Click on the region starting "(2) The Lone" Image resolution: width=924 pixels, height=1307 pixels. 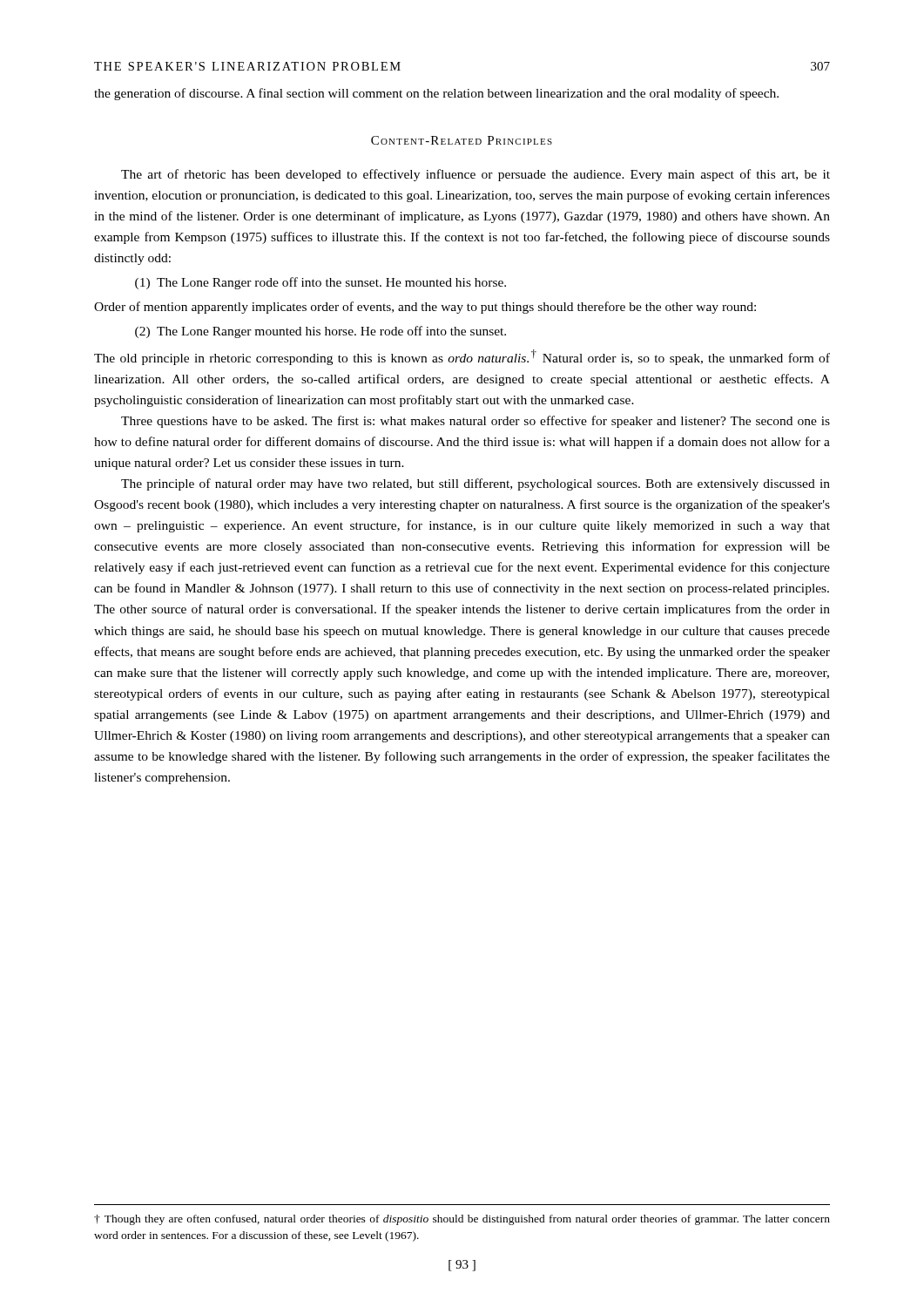click(x=321, y=331)
